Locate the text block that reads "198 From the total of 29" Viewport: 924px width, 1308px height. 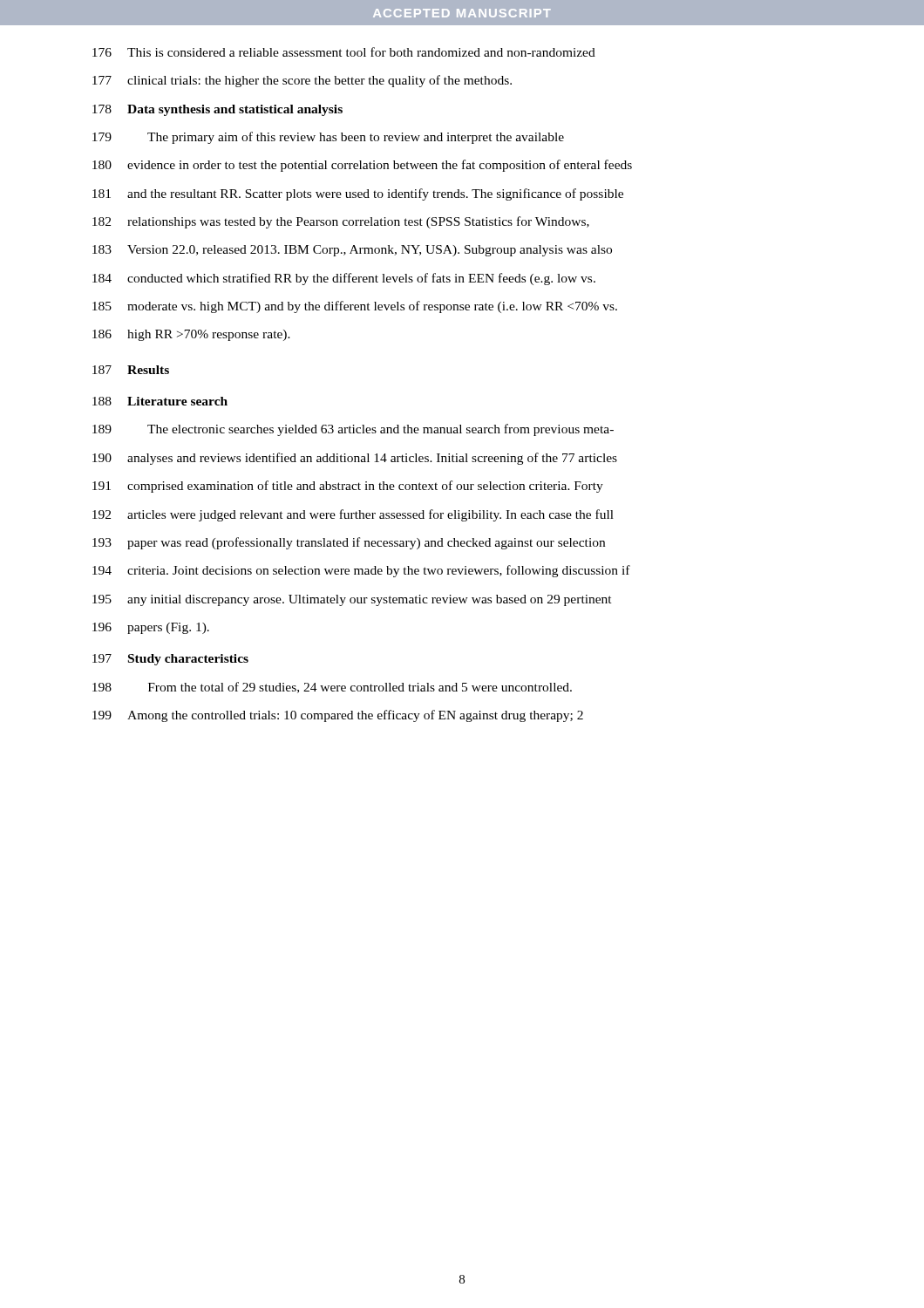[x=462, y=687]
